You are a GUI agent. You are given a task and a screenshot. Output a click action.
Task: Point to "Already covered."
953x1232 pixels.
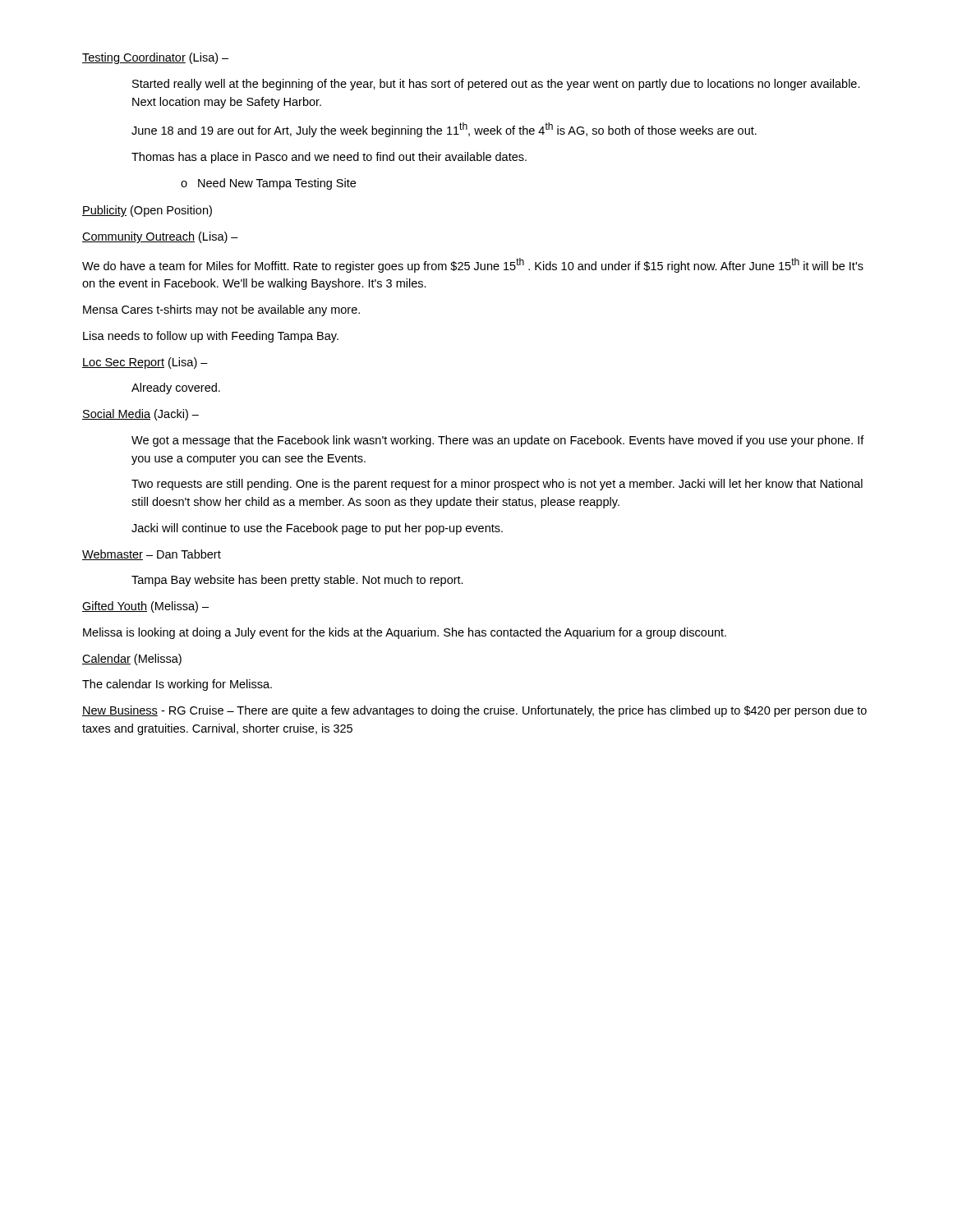click(x=176, y=388)
